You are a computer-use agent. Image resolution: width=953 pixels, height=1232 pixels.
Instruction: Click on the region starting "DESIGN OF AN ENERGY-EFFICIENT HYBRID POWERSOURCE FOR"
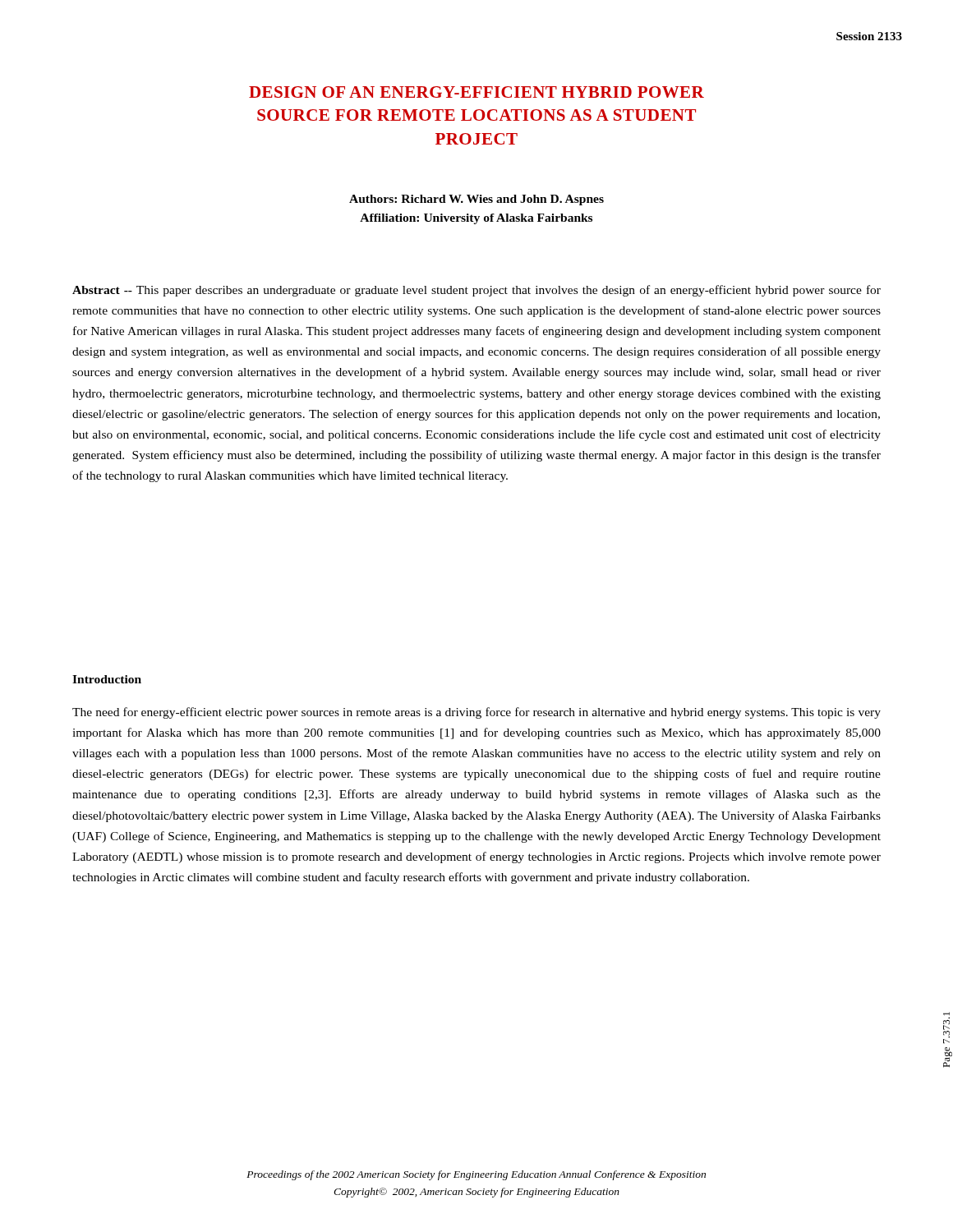coord(476,115)
